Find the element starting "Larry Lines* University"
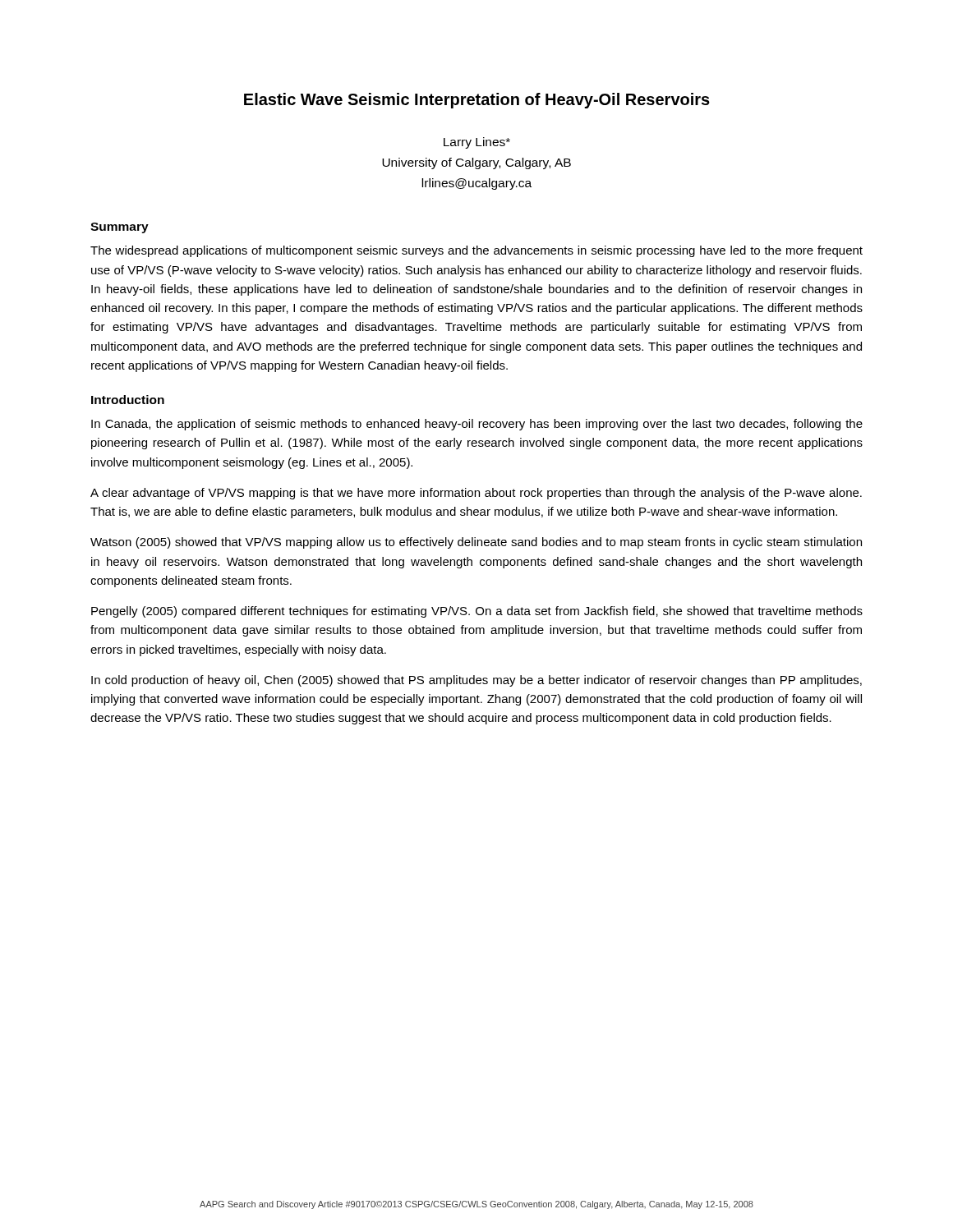 (x=476, y=162)
